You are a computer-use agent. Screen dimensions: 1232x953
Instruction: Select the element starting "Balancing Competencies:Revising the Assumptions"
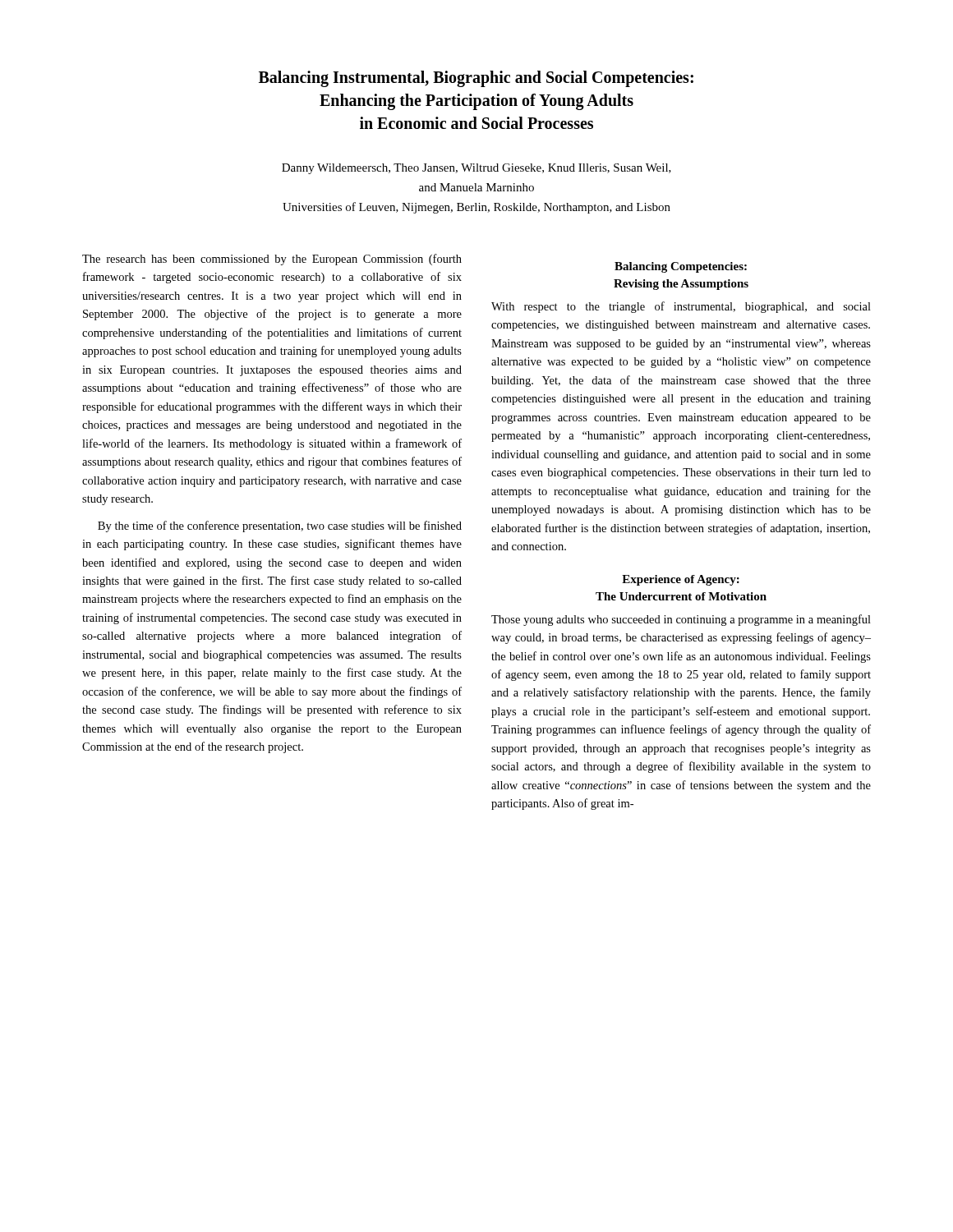click(681, 275)
